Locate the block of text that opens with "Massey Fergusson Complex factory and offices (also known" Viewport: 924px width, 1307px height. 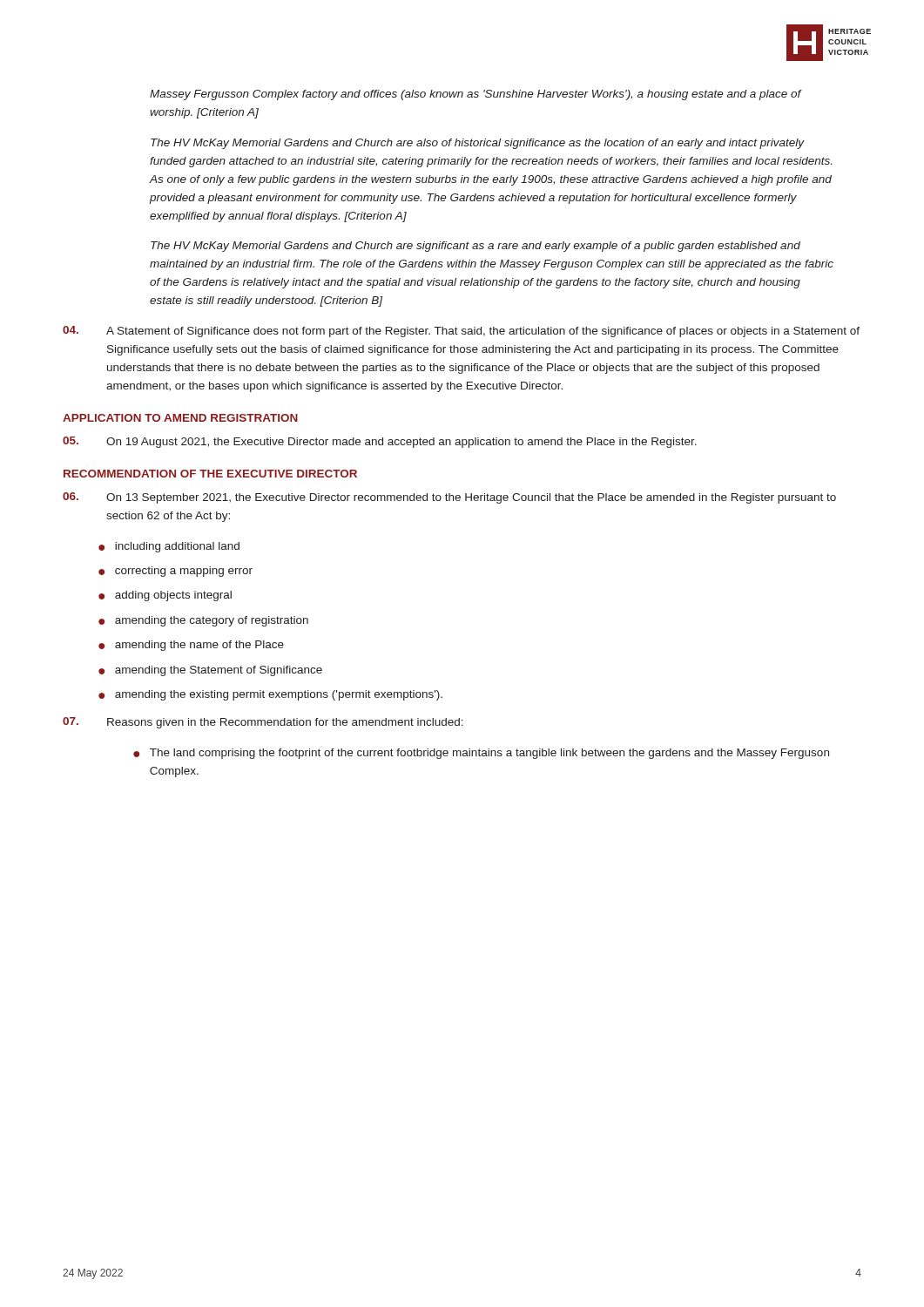click(492, 104)
